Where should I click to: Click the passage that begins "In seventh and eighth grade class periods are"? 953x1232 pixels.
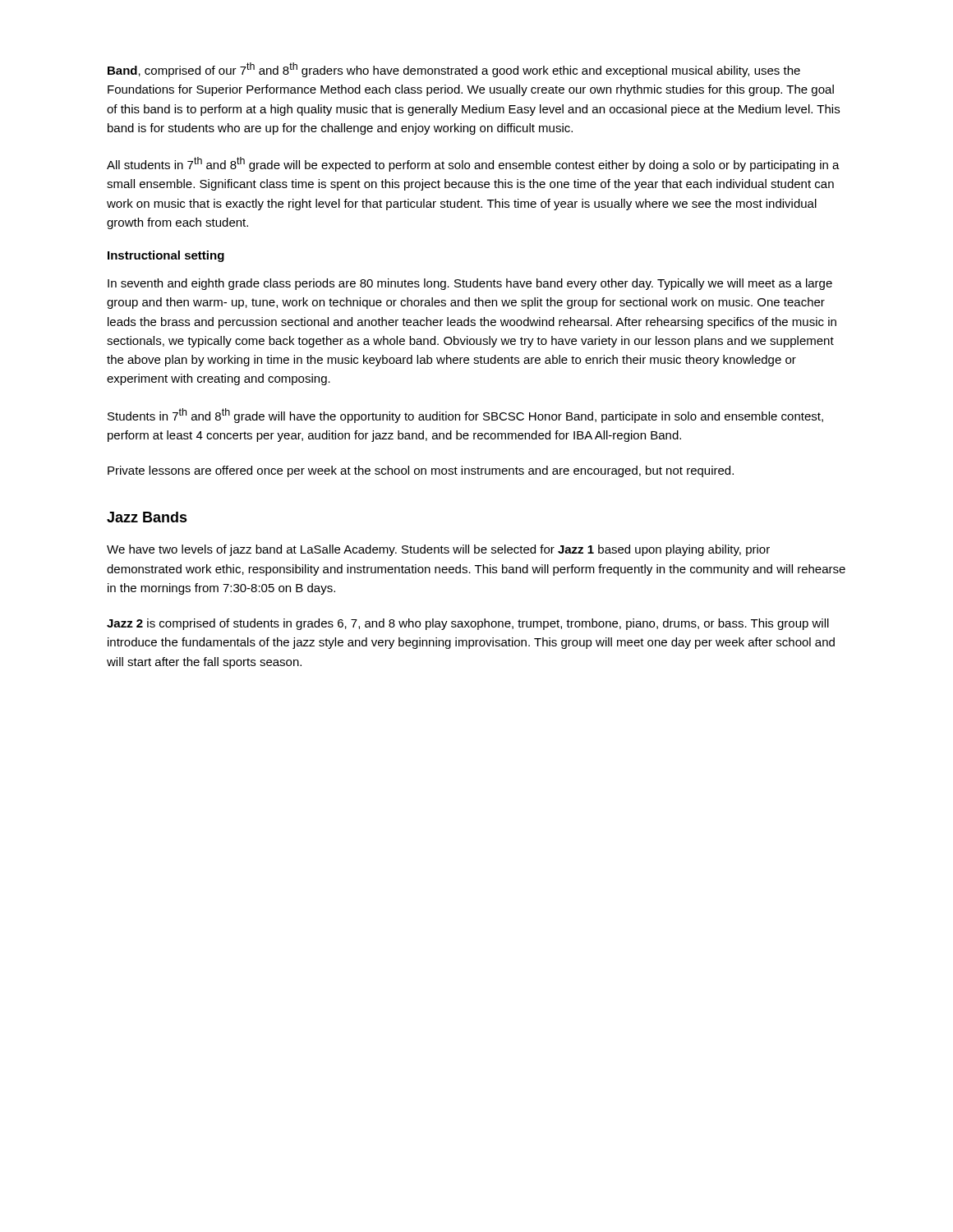tap(476, 331)
